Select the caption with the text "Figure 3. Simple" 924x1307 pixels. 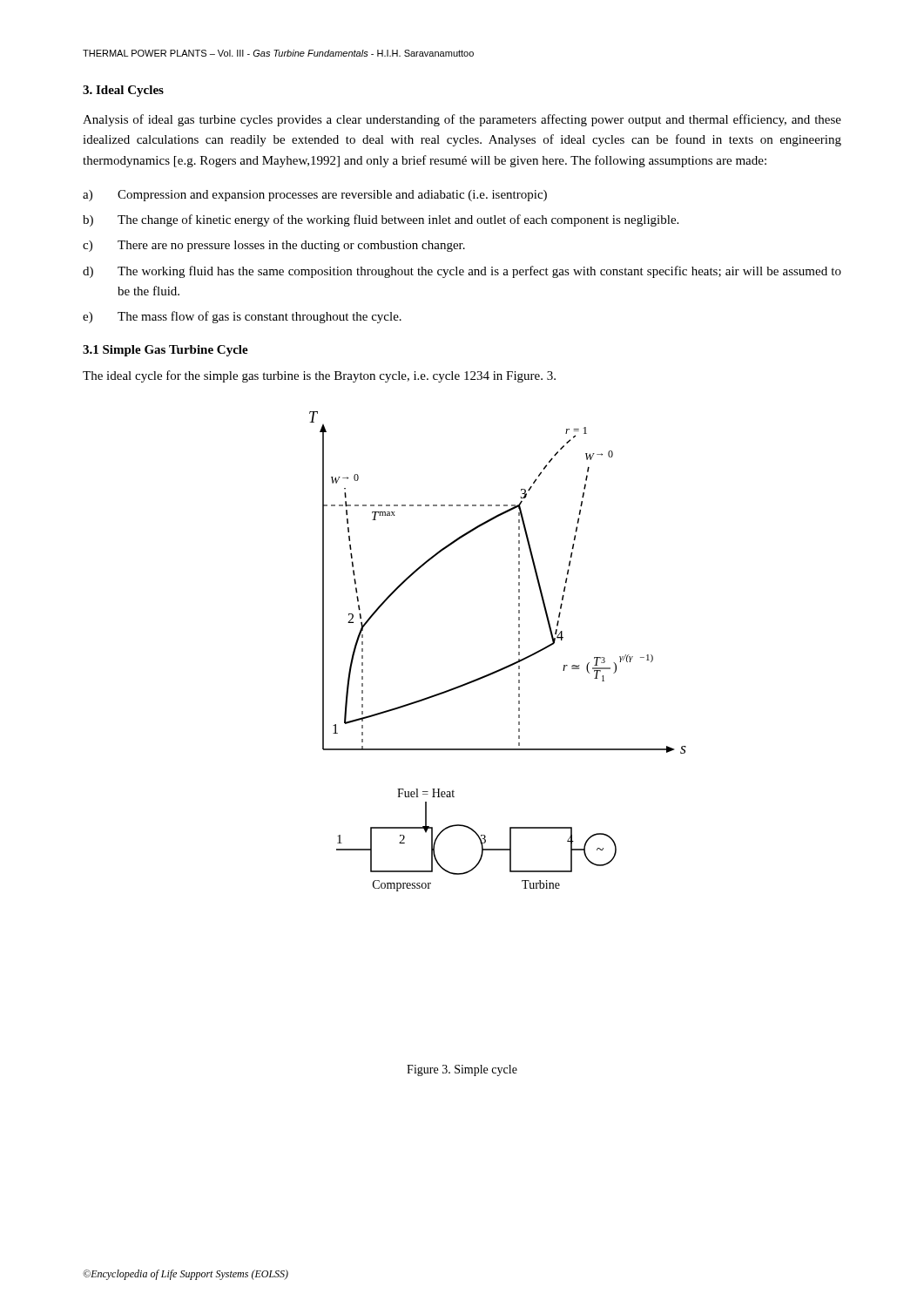point(462,1069)
